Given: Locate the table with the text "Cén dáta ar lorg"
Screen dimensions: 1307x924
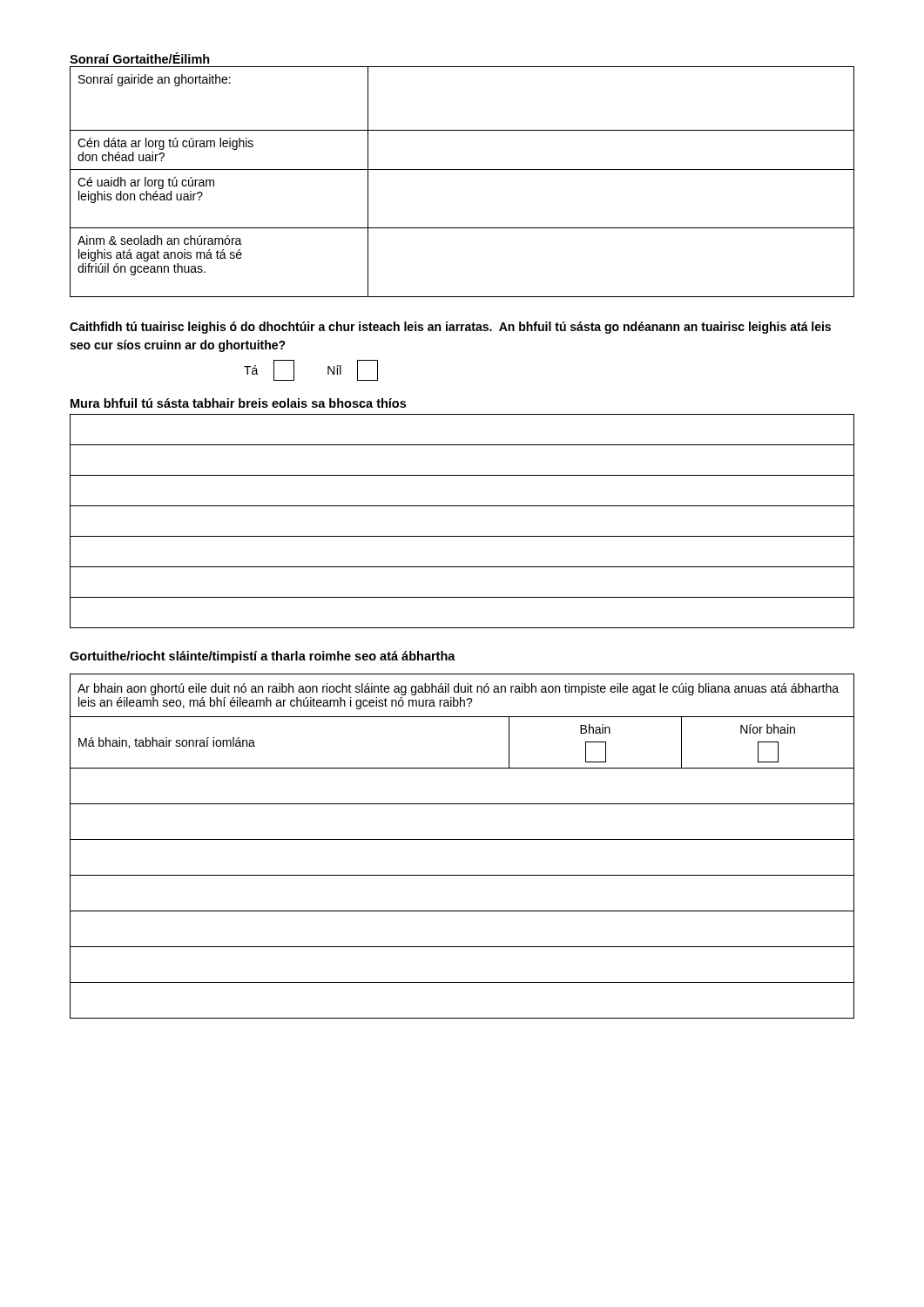Looking at the screenshot, I should pos(462,182).
